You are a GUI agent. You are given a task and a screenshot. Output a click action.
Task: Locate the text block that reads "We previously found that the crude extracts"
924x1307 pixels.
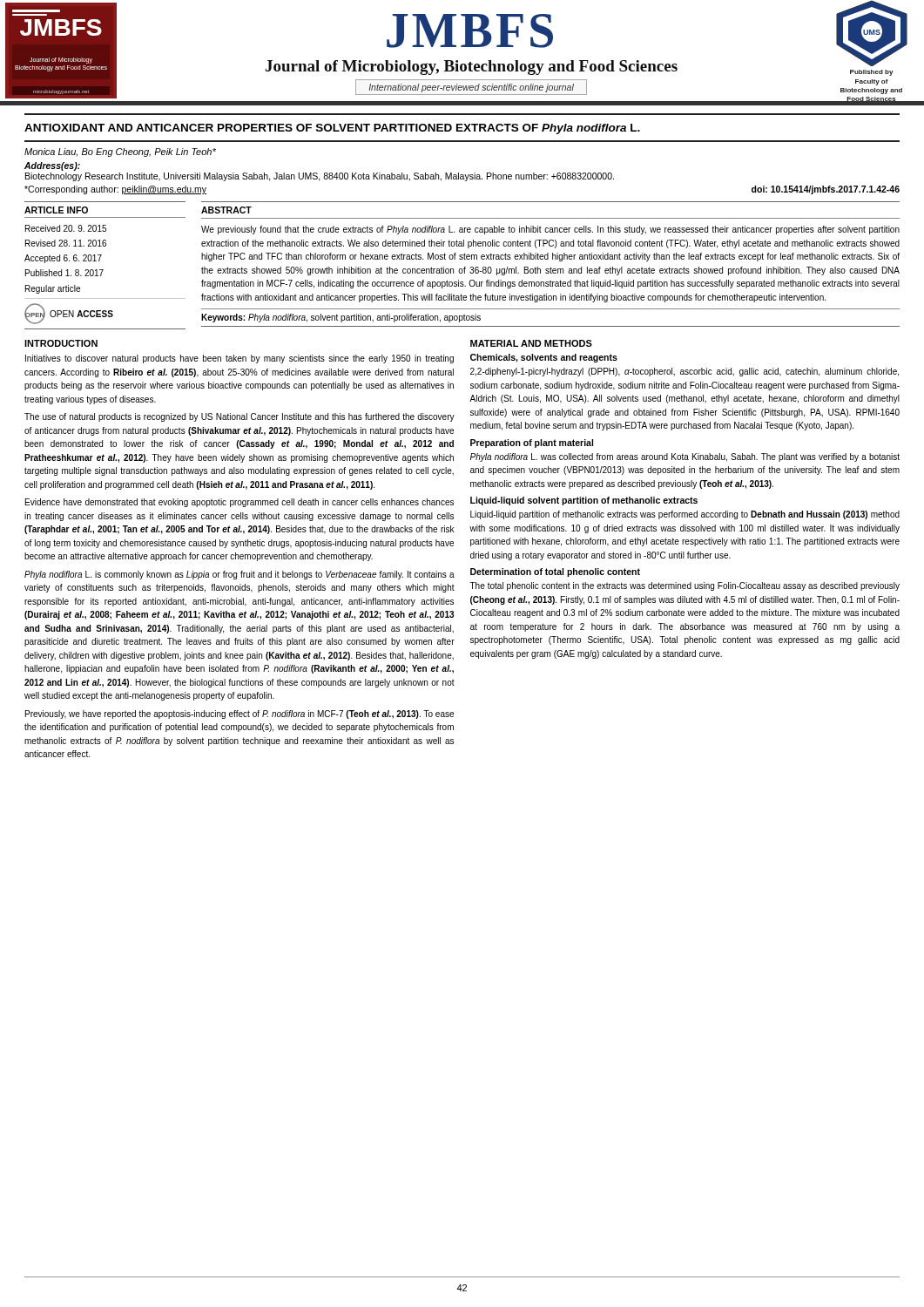pyautogui.click(x=550, y=263)
